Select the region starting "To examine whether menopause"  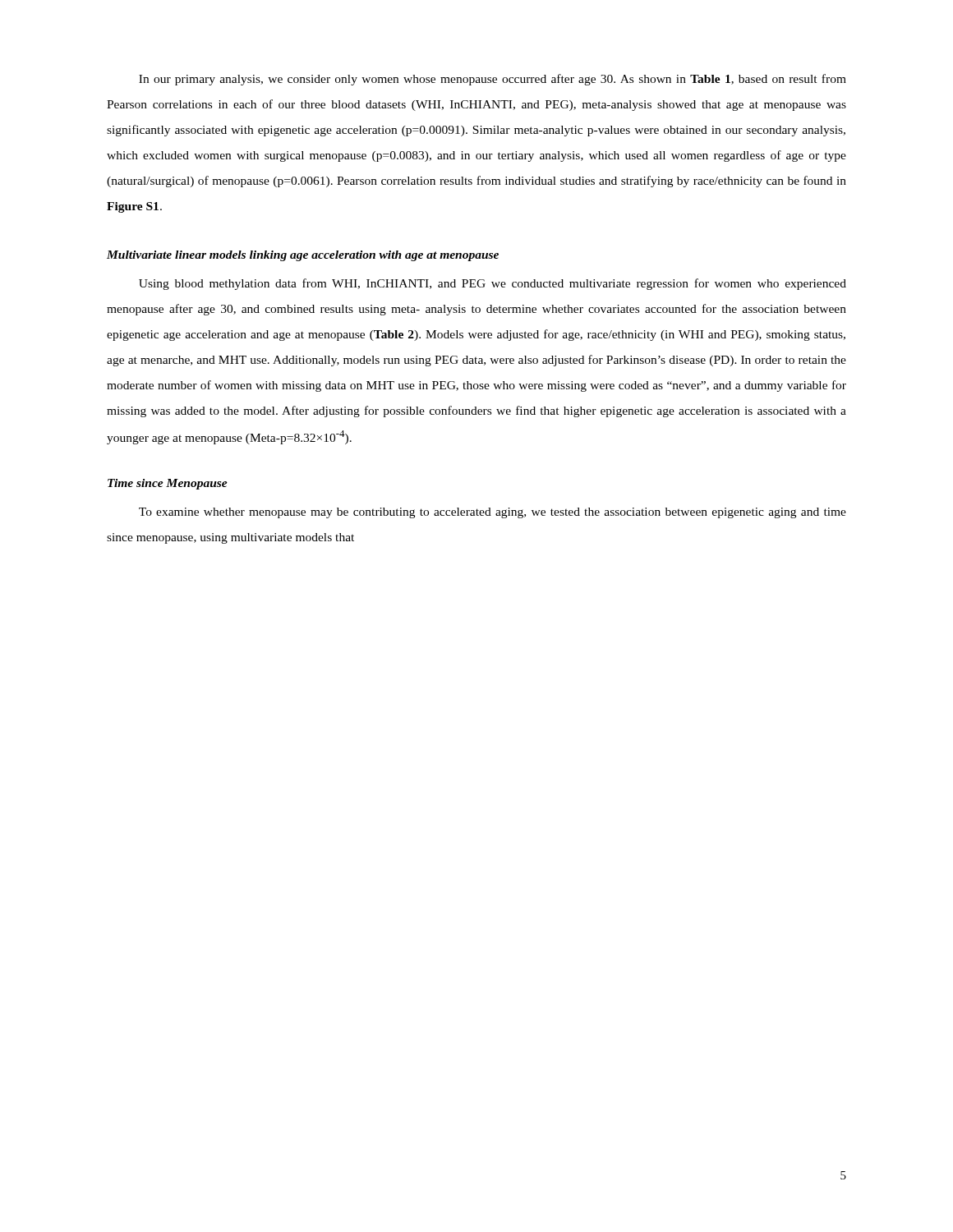point(476,524)
